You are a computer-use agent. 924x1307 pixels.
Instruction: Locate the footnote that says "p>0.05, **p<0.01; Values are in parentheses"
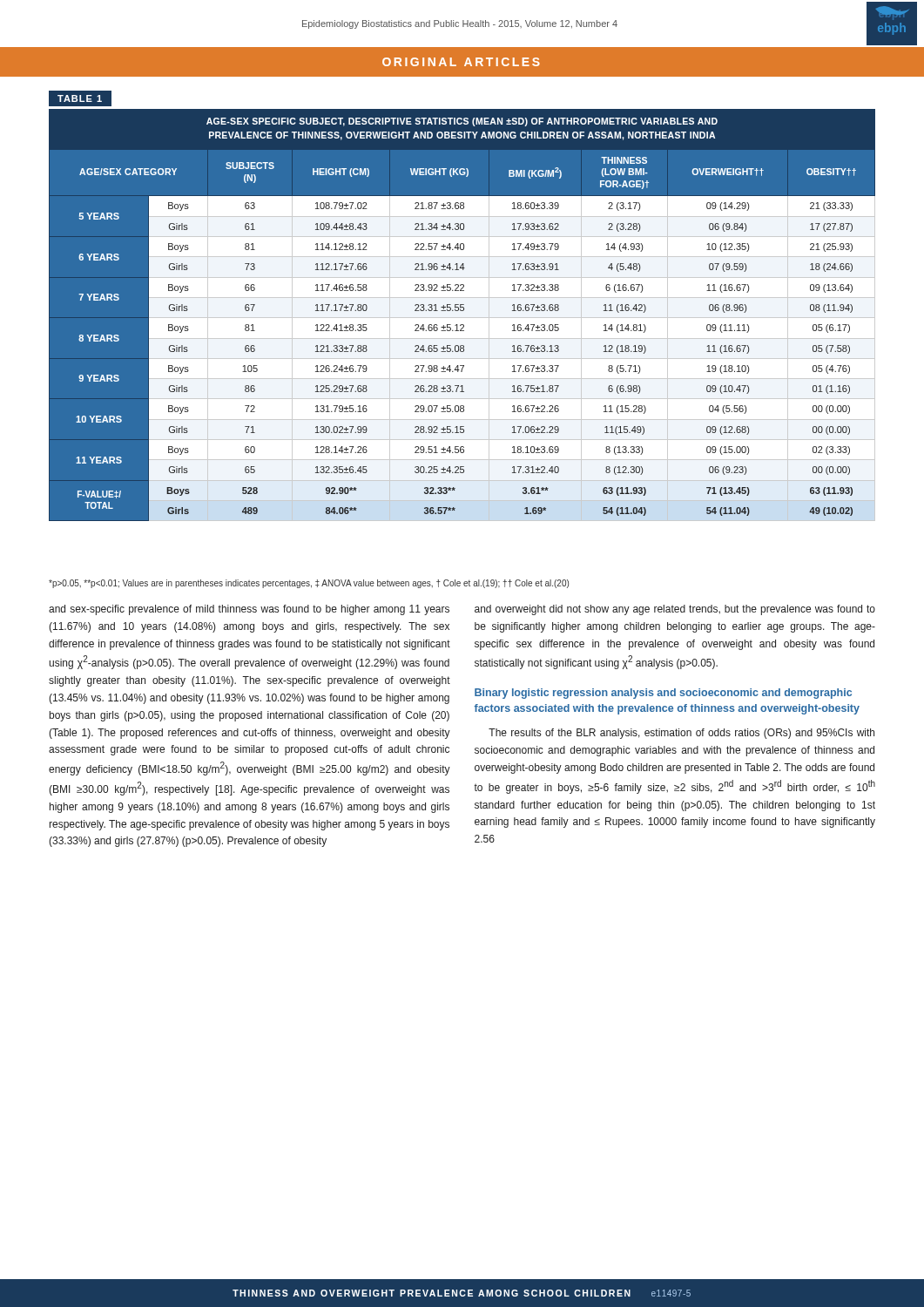tap(309, 583)
